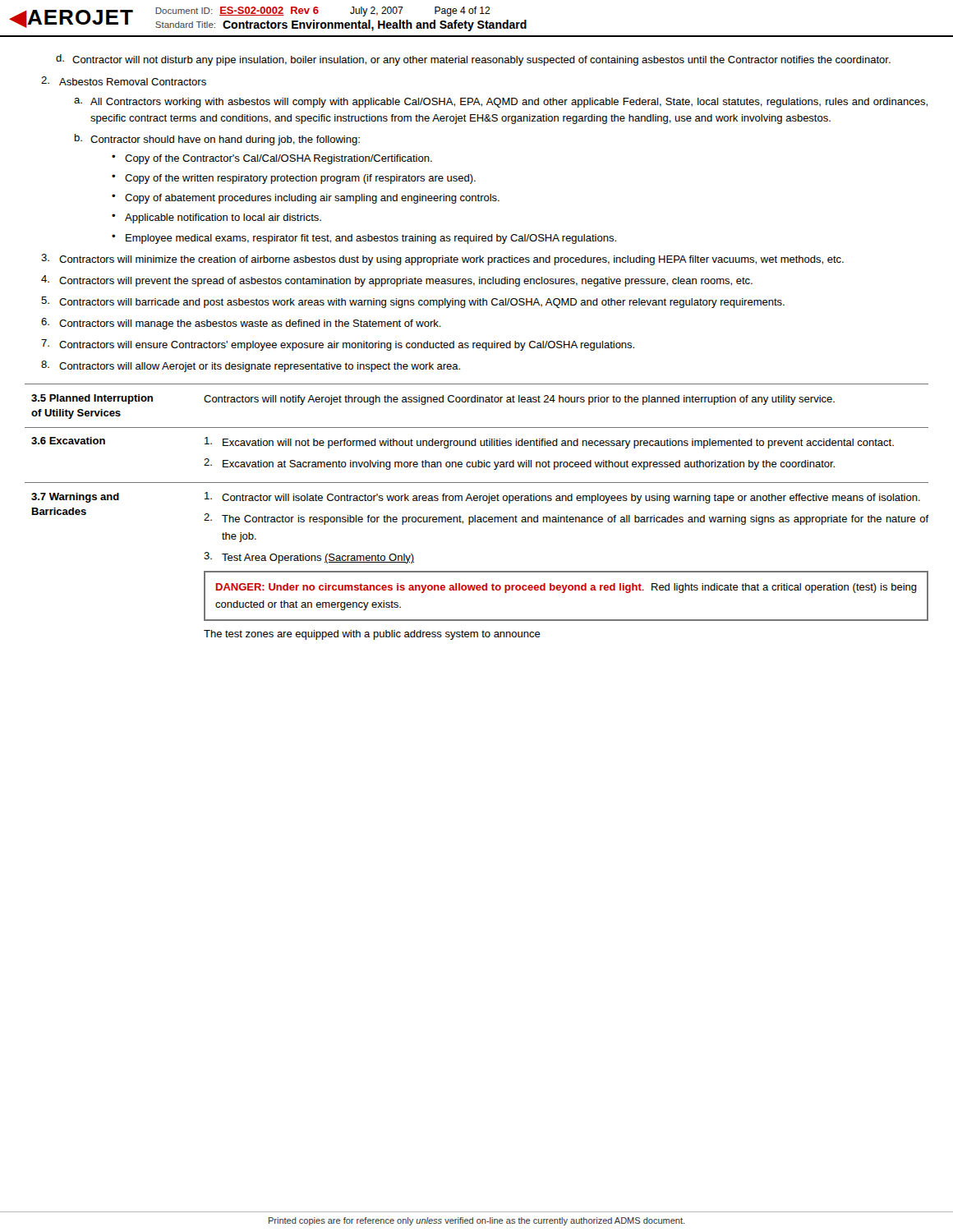Viewport: 953px width, 1232px height.
Task: Select the region starting "7. Contractors will ensure Contractors' employee"
Action: click(x=338, y=345)
